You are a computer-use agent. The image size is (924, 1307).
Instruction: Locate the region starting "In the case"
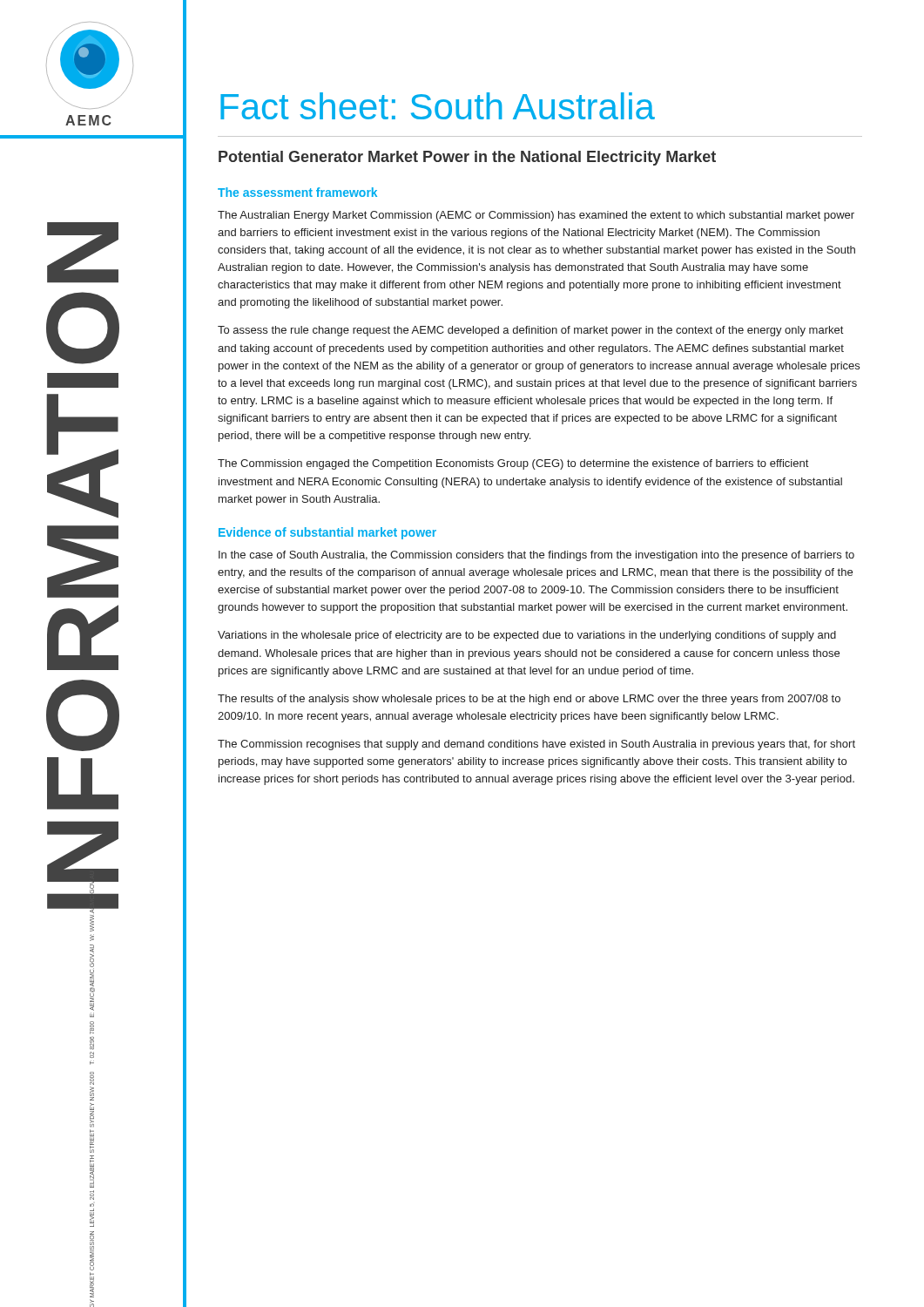click(536, 581)
